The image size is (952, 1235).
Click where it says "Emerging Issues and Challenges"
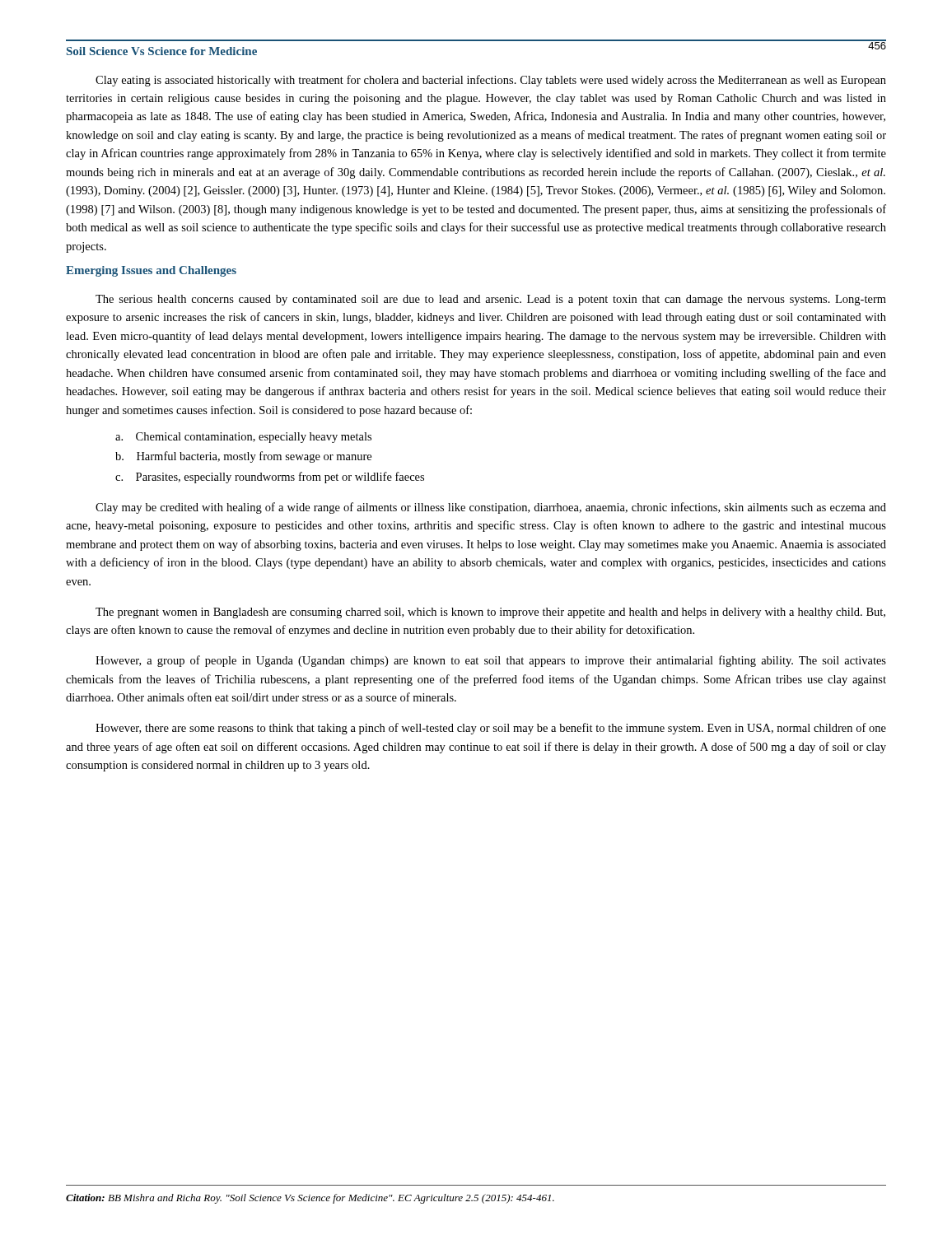click(151, 271)
